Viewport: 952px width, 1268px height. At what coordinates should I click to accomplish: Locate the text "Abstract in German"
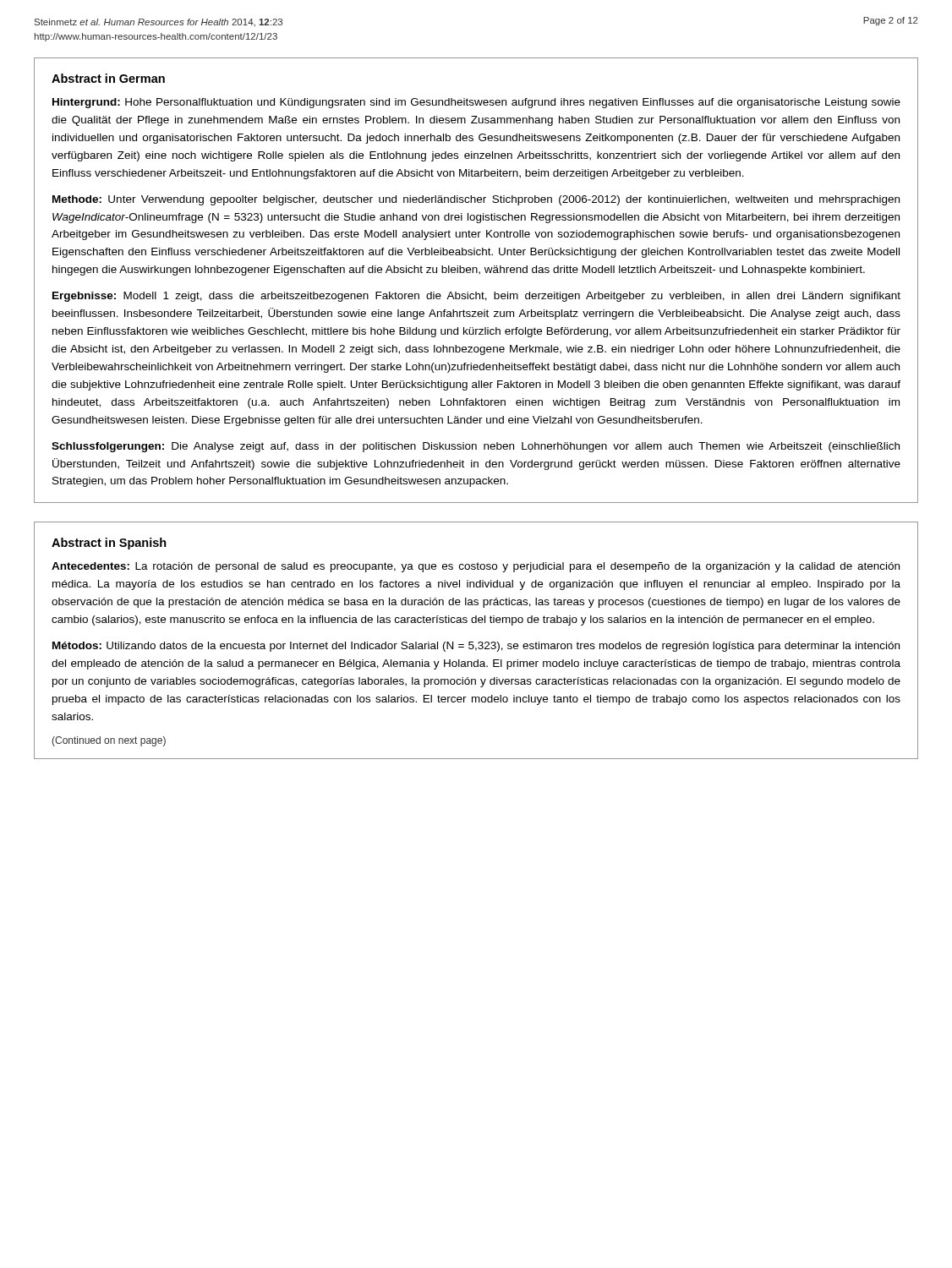[x=108, y=79]
